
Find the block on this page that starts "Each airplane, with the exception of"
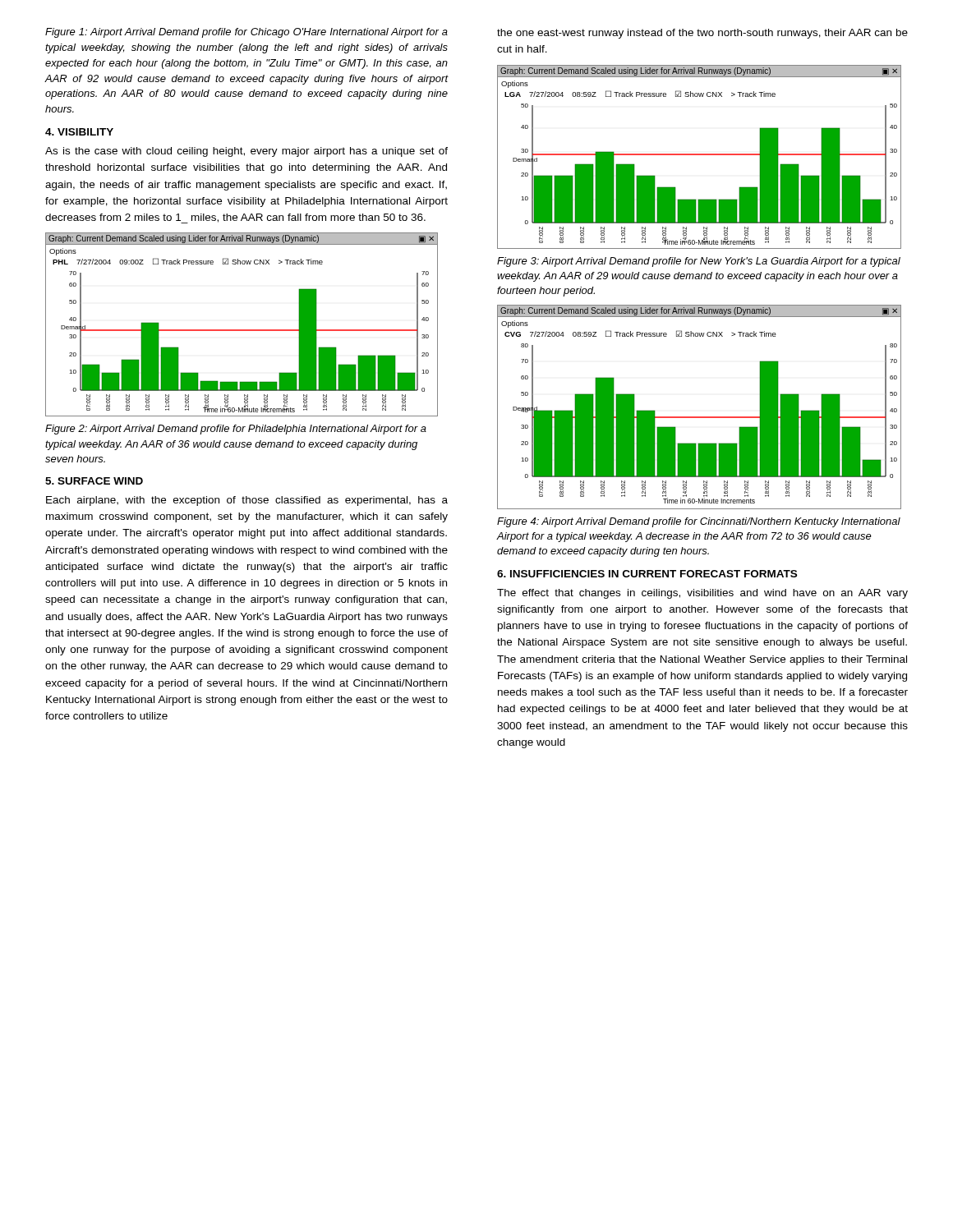pyautogui.click(x=246, y=608)
